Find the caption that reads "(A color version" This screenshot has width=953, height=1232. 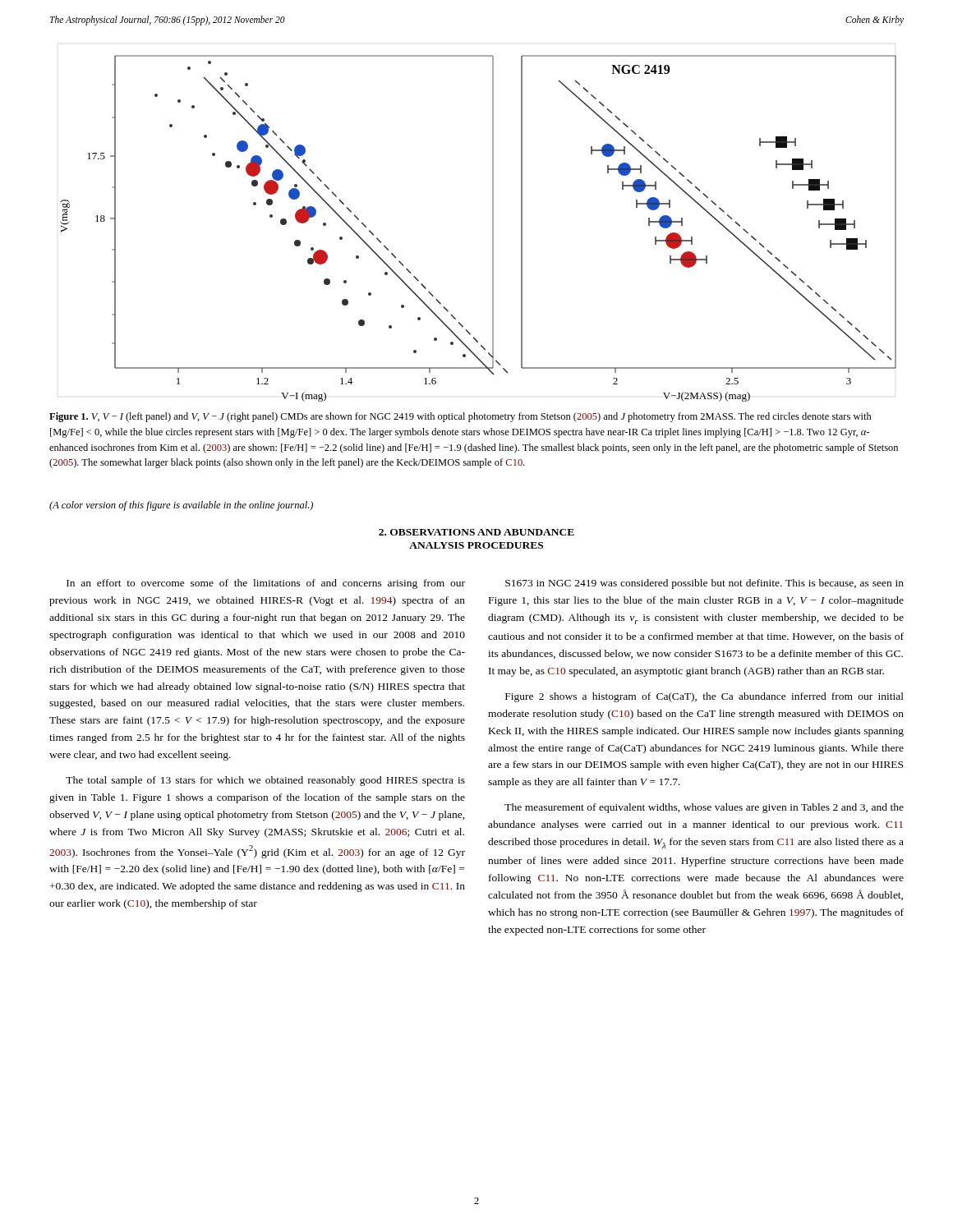pyautogui.click(x=181, y=505)
